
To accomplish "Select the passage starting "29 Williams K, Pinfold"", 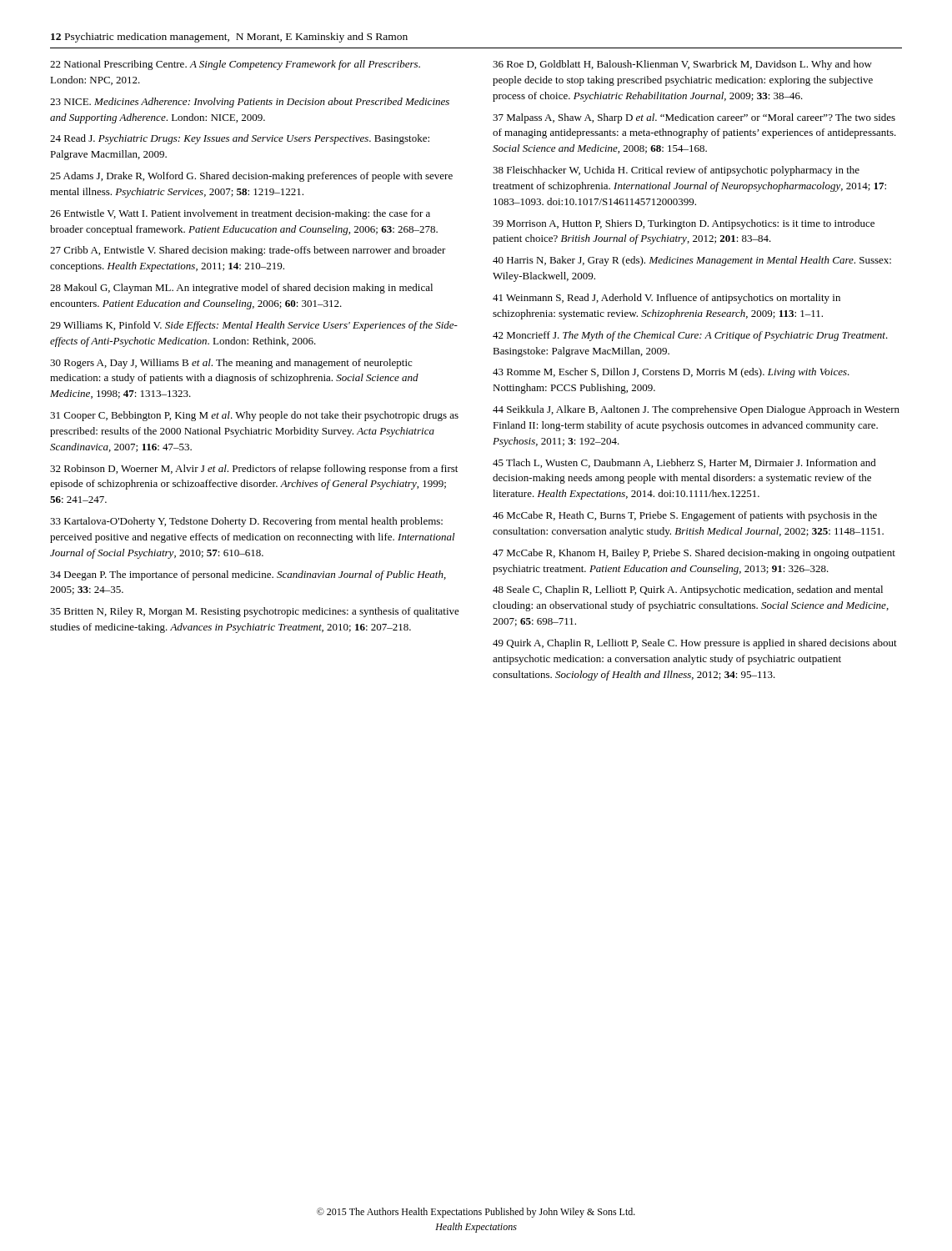I will pyautogui.click(x=254, y=333).
